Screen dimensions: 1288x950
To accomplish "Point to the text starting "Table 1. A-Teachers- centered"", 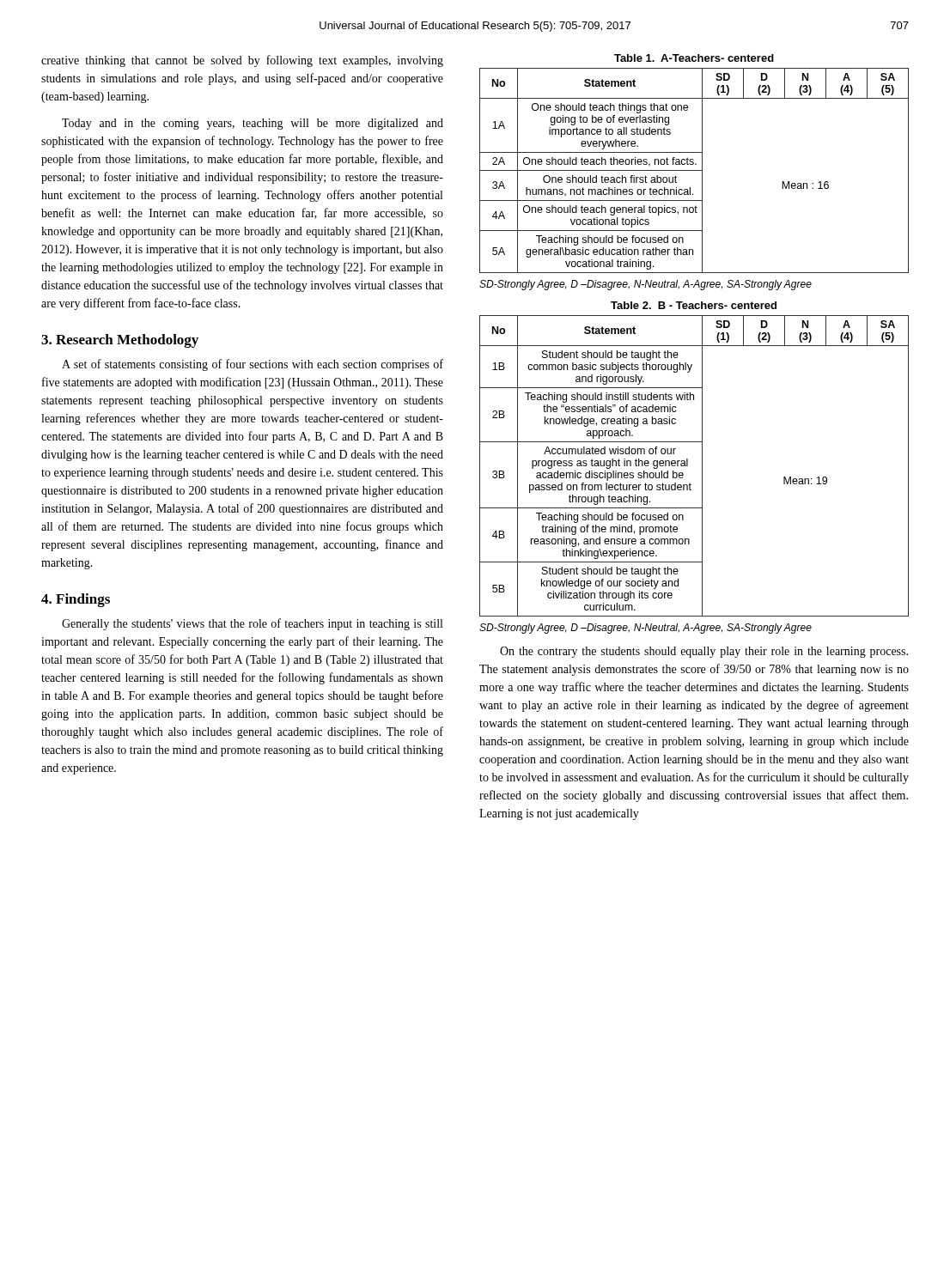I will click(694, 58).
